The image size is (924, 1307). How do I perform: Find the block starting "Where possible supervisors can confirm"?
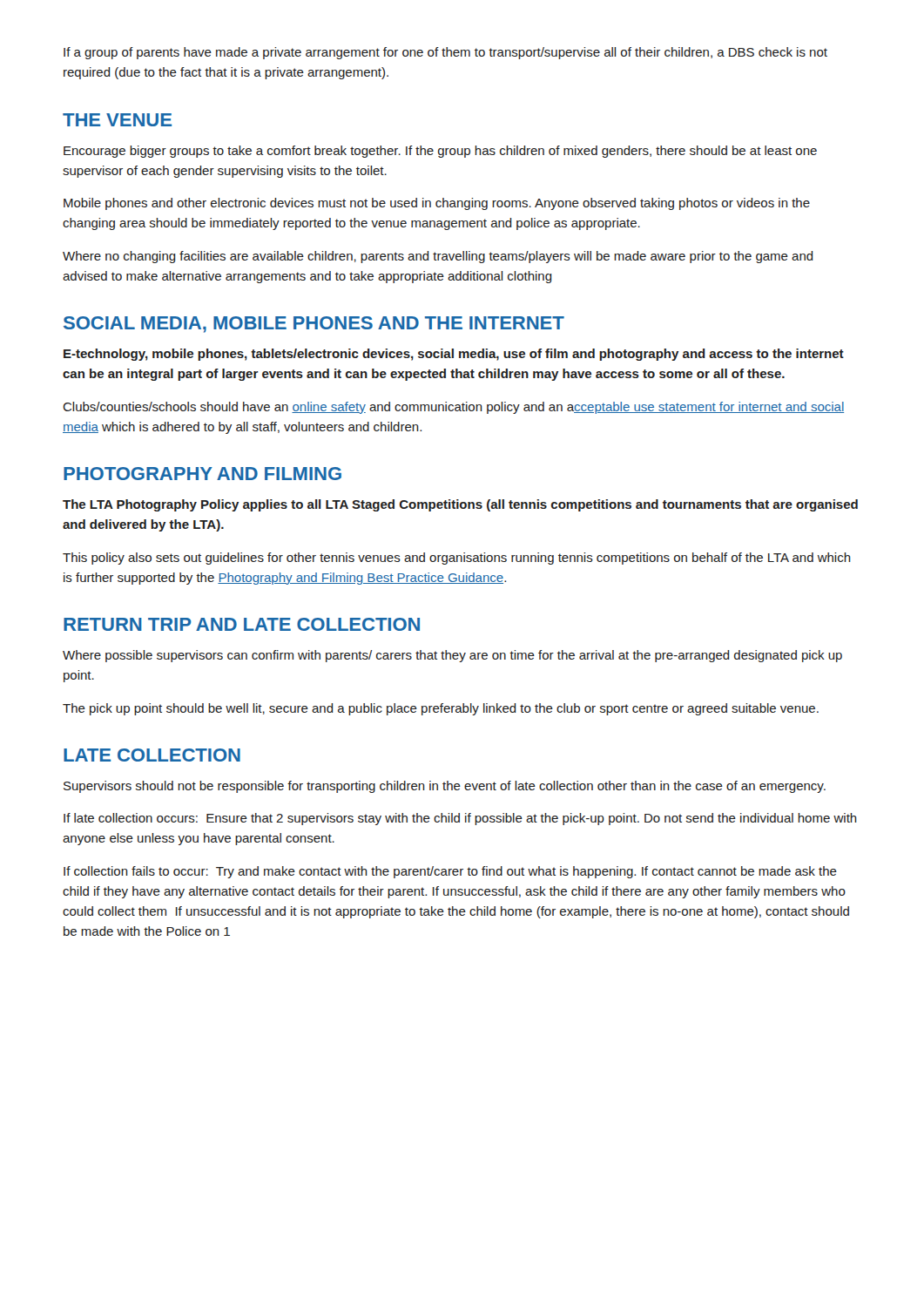pos(453,665)
